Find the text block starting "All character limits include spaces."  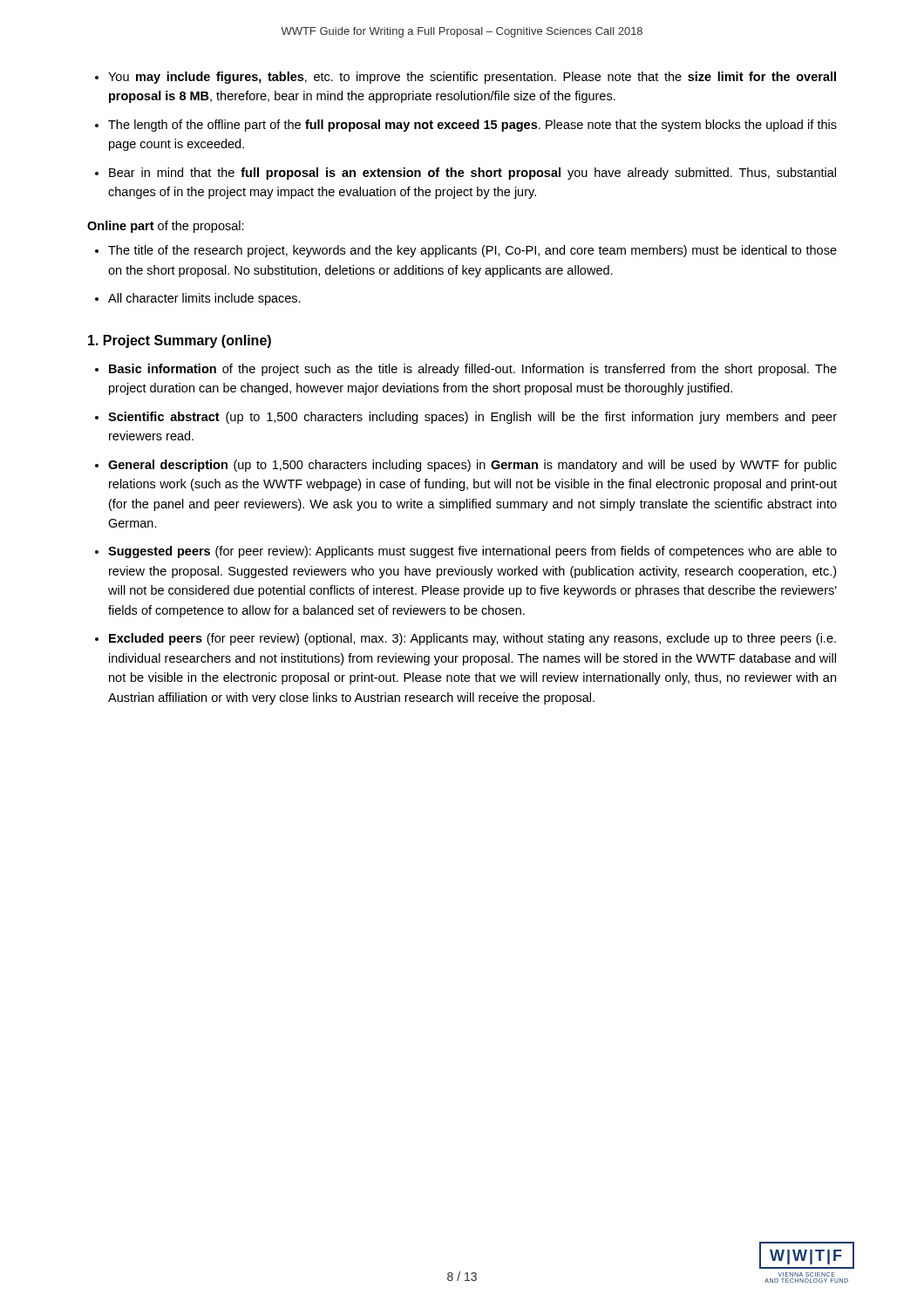coord(204,299)
